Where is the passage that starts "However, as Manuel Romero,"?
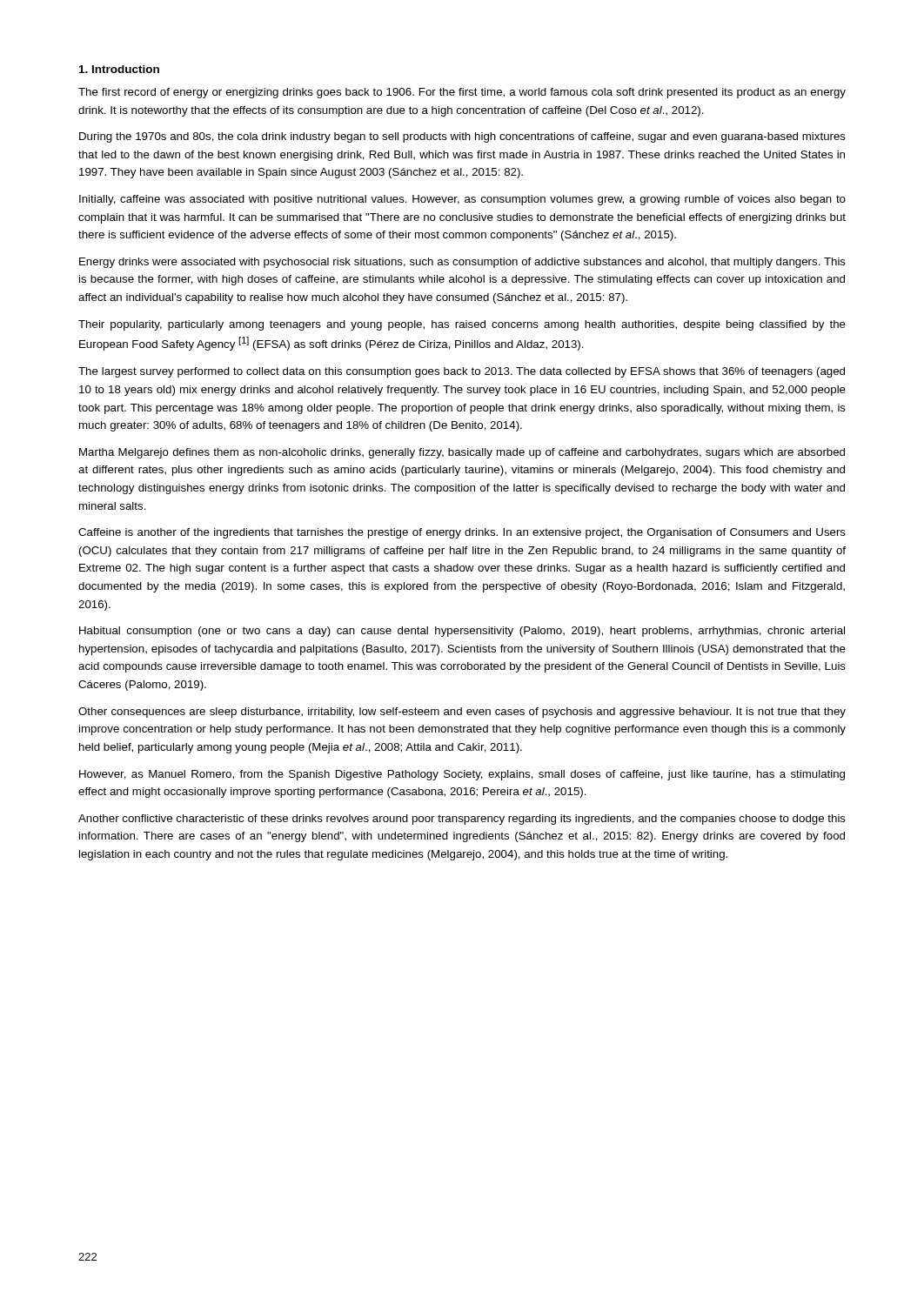Viewport: 924px width, 1305px height. tap(462, 782)
